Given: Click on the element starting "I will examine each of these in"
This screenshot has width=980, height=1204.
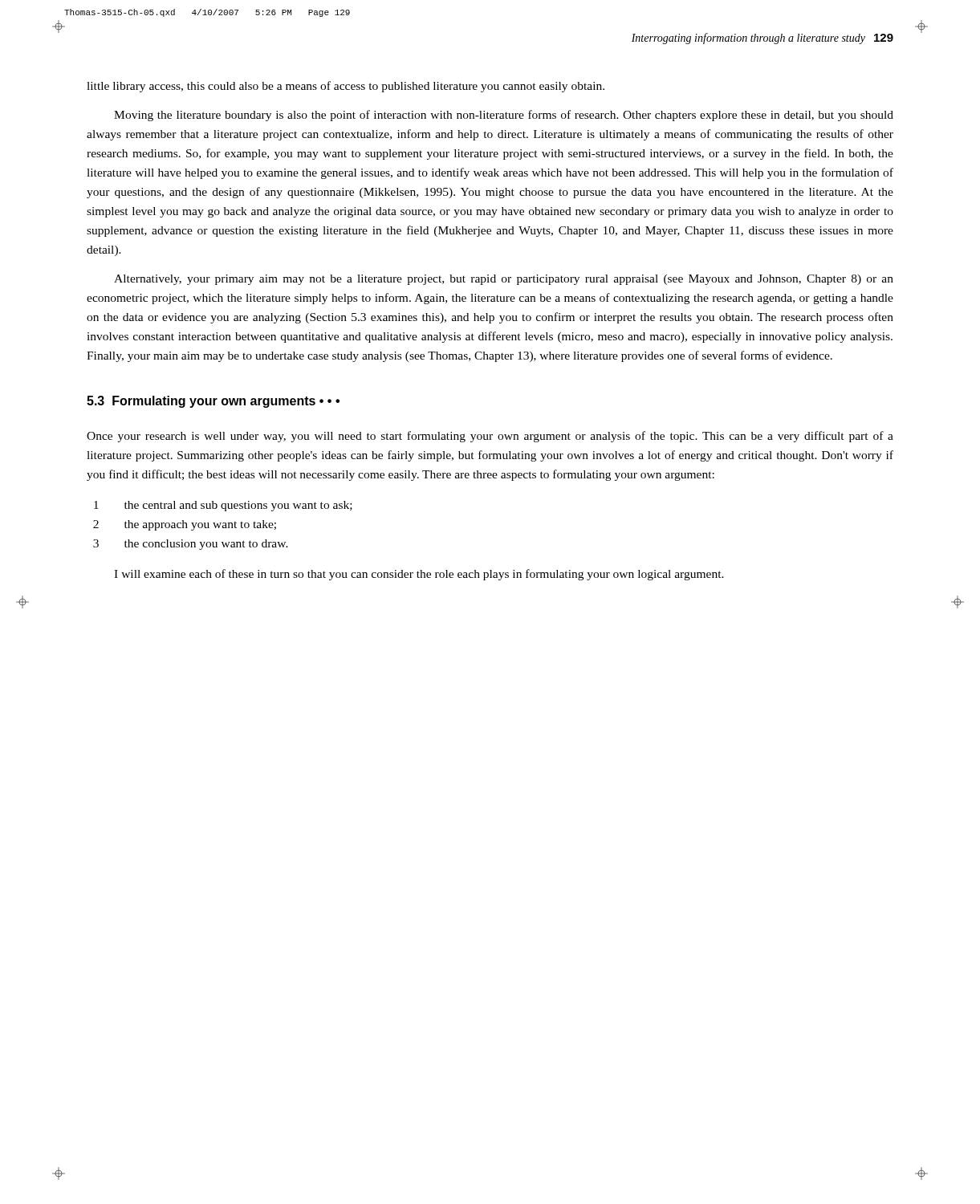Looking at the screenshot, I should (419, 574).
